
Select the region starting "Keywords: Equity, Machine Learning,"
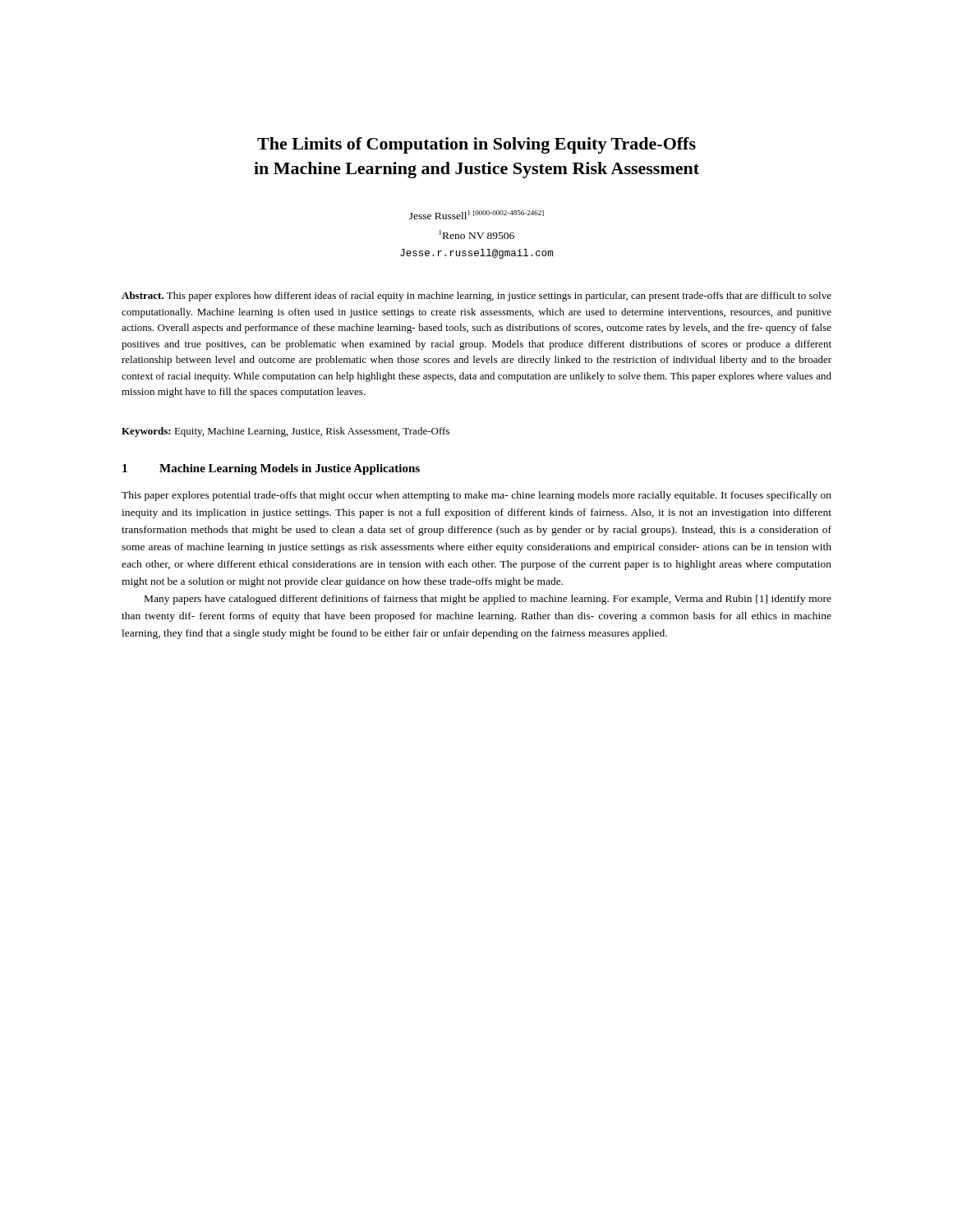[x=286, y=431]
